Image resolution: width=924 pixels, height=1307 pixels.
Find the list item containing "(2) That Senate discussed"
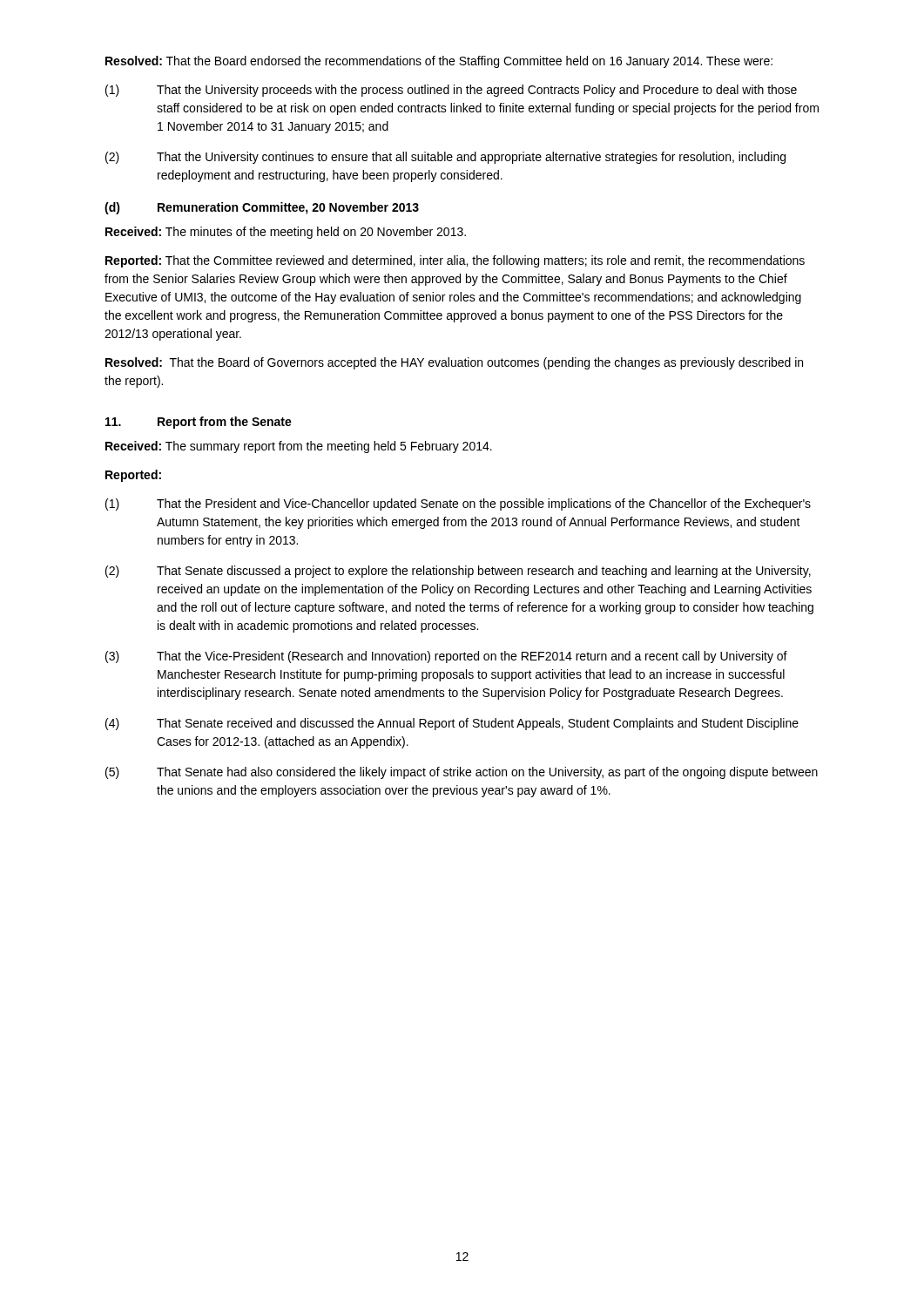[x=462, y=599]
